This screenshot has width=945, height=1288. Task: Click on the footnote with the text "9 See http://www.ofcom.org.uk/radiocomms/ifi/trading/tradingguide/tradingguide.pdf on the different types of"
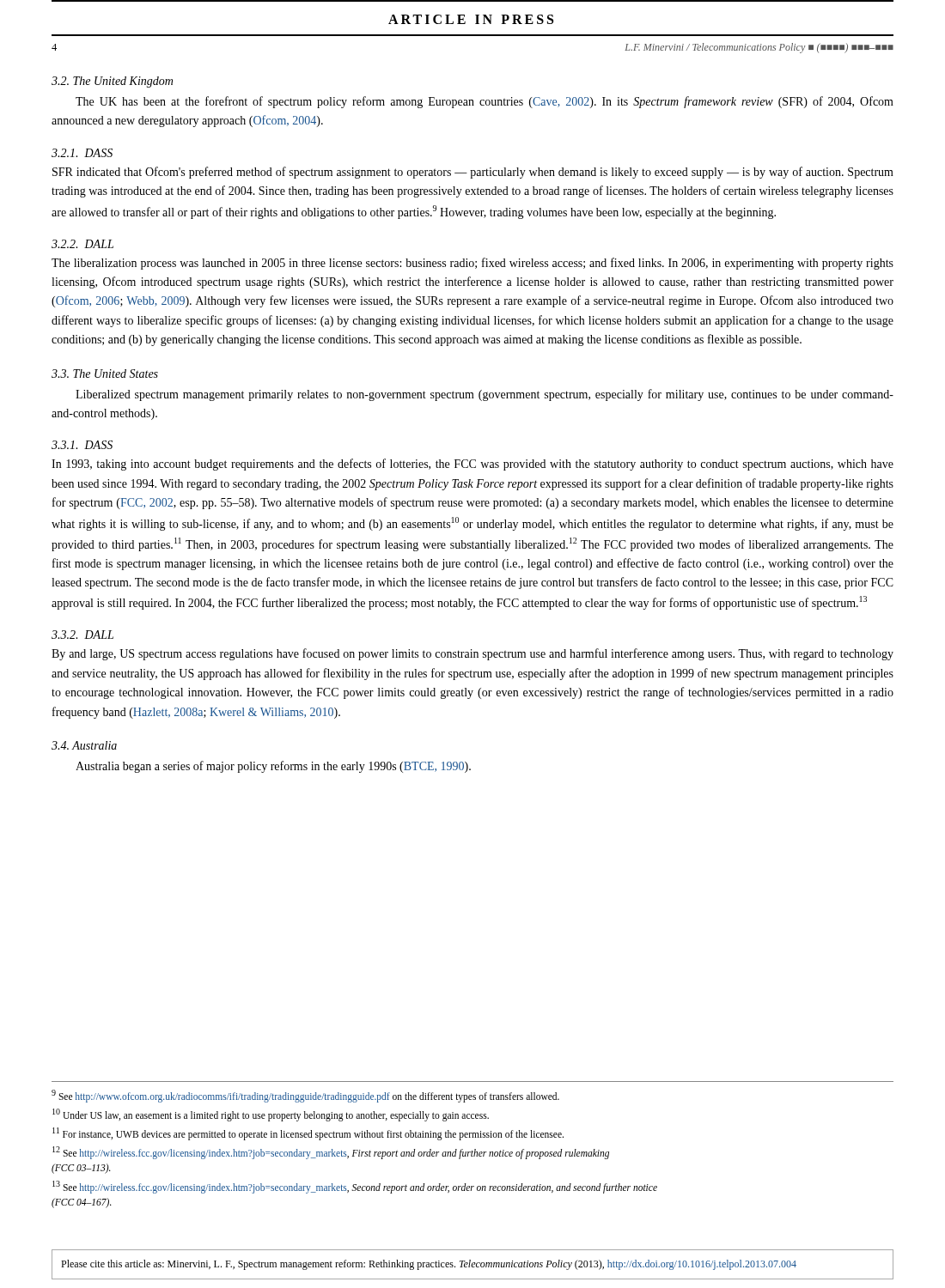(x=306, y=1095)
